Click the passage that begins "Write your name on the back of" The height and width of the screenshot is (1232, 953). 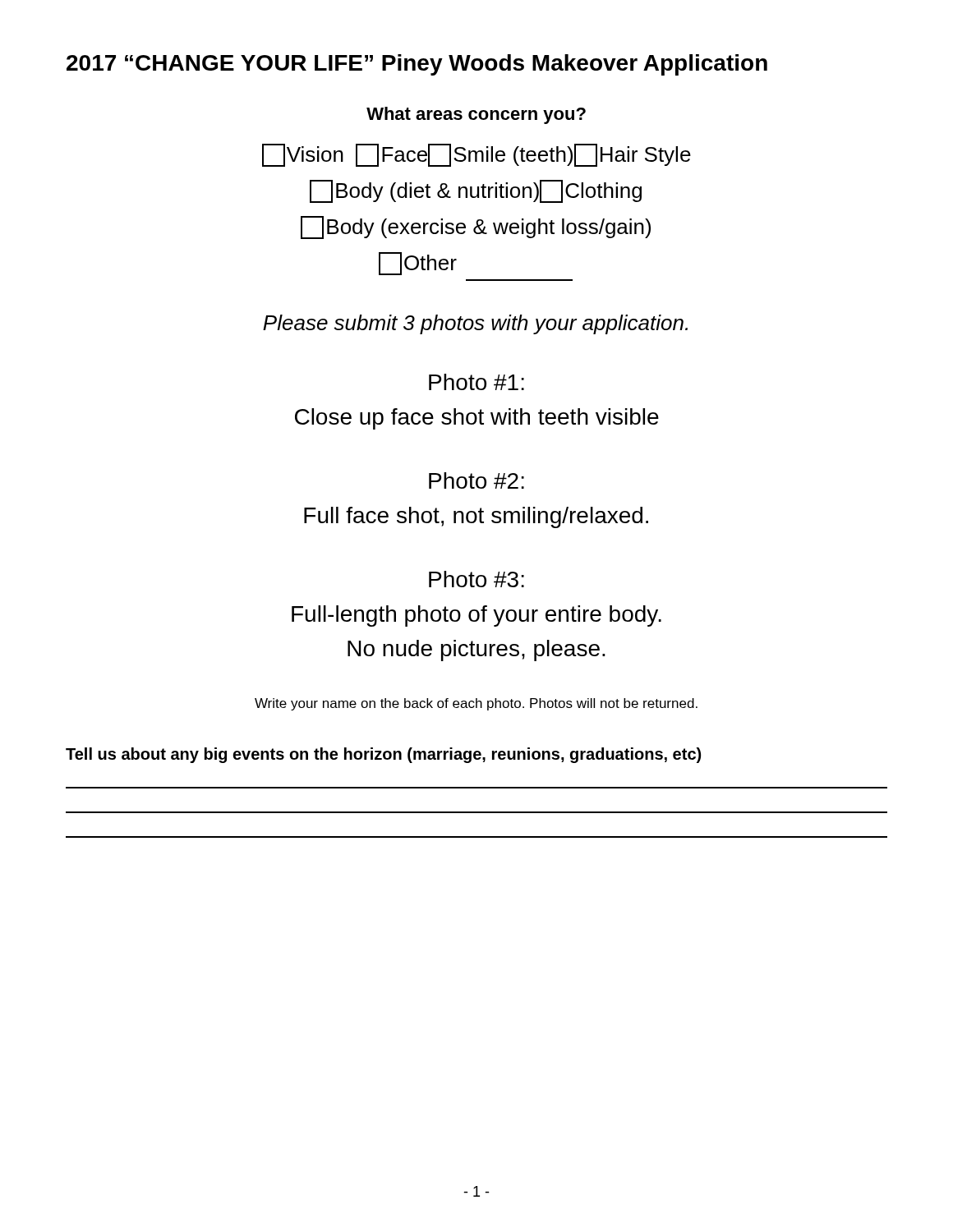click(x=476, y=704)
